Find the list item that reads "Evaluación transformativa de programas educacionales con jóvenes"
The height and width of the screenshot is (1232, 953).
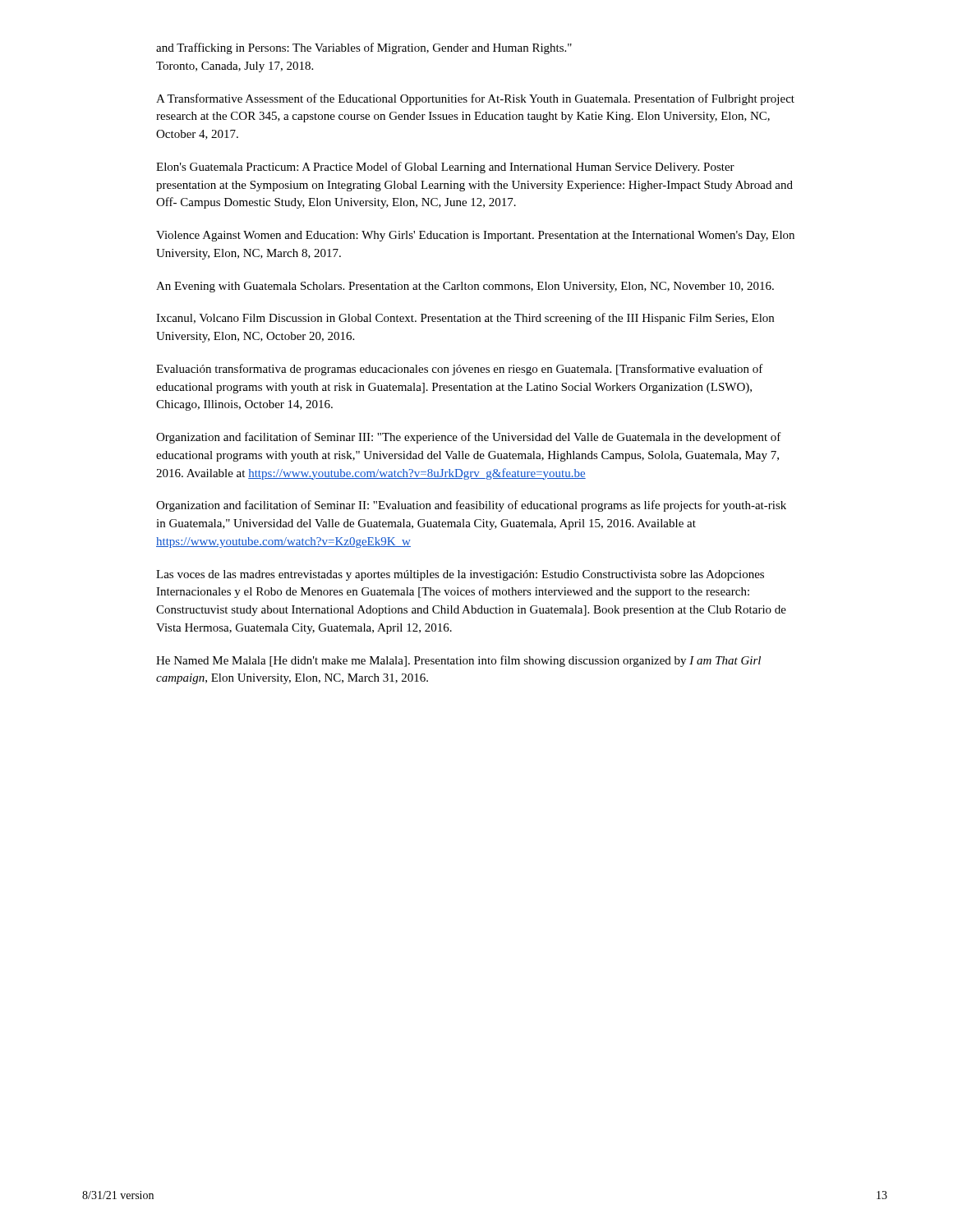(440, 387)
